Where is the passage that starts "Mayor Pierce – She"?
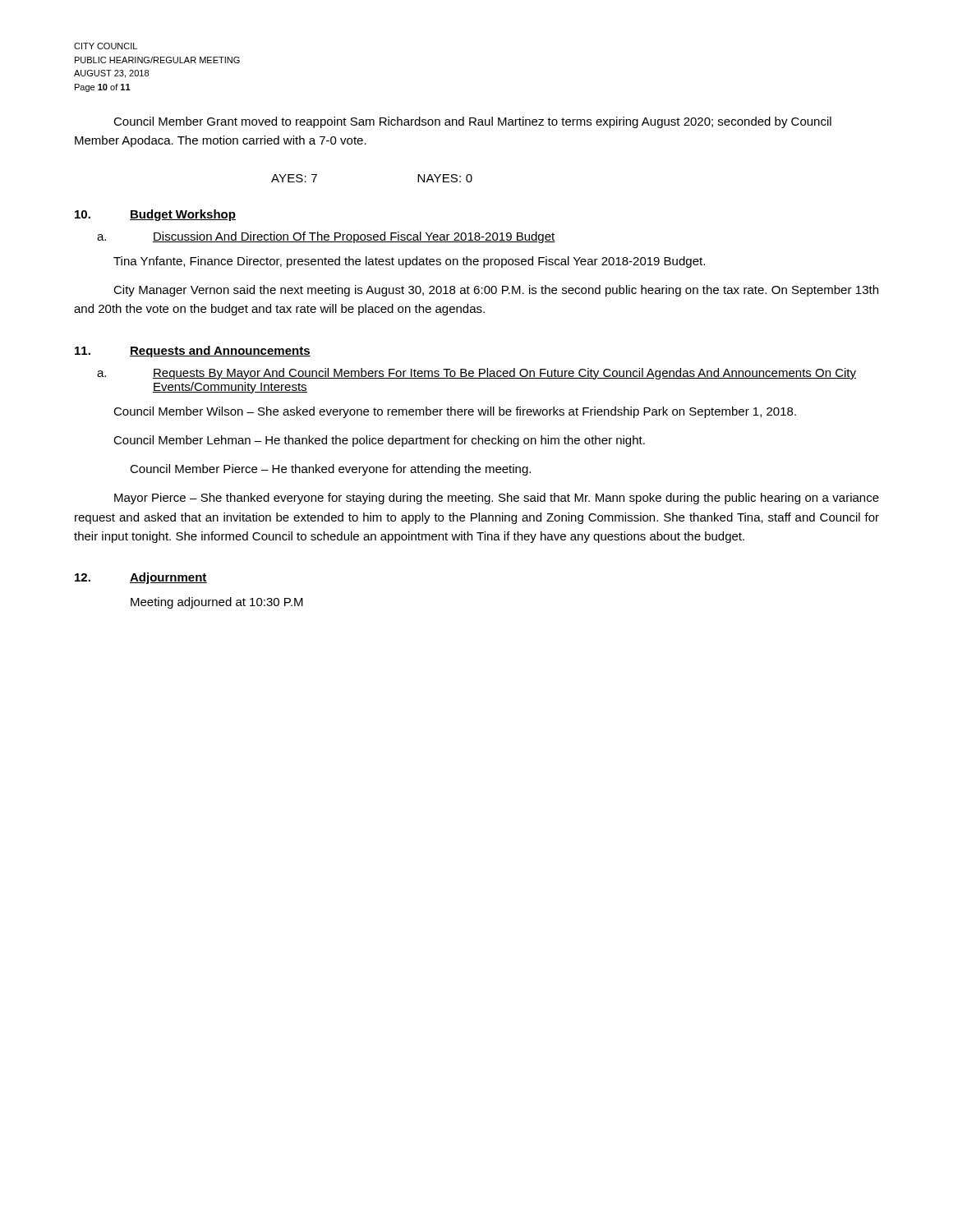This screenshot has width=953, height=1232. (x=476, y=517)
